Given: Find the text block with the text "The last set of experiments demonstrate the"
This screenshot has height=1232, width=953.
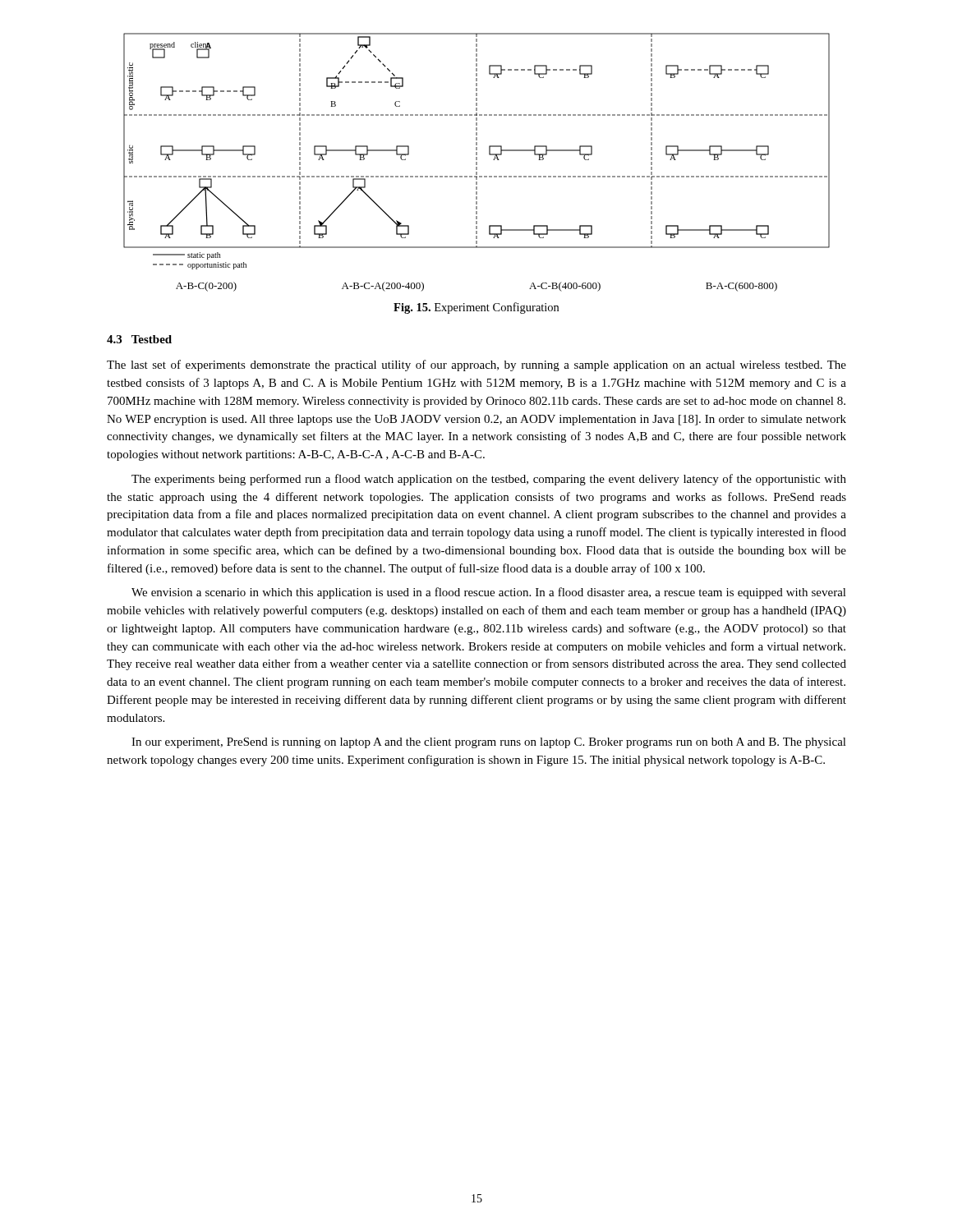Looking at the screenshot, I should pyautogui.click(x=476, y=410).
